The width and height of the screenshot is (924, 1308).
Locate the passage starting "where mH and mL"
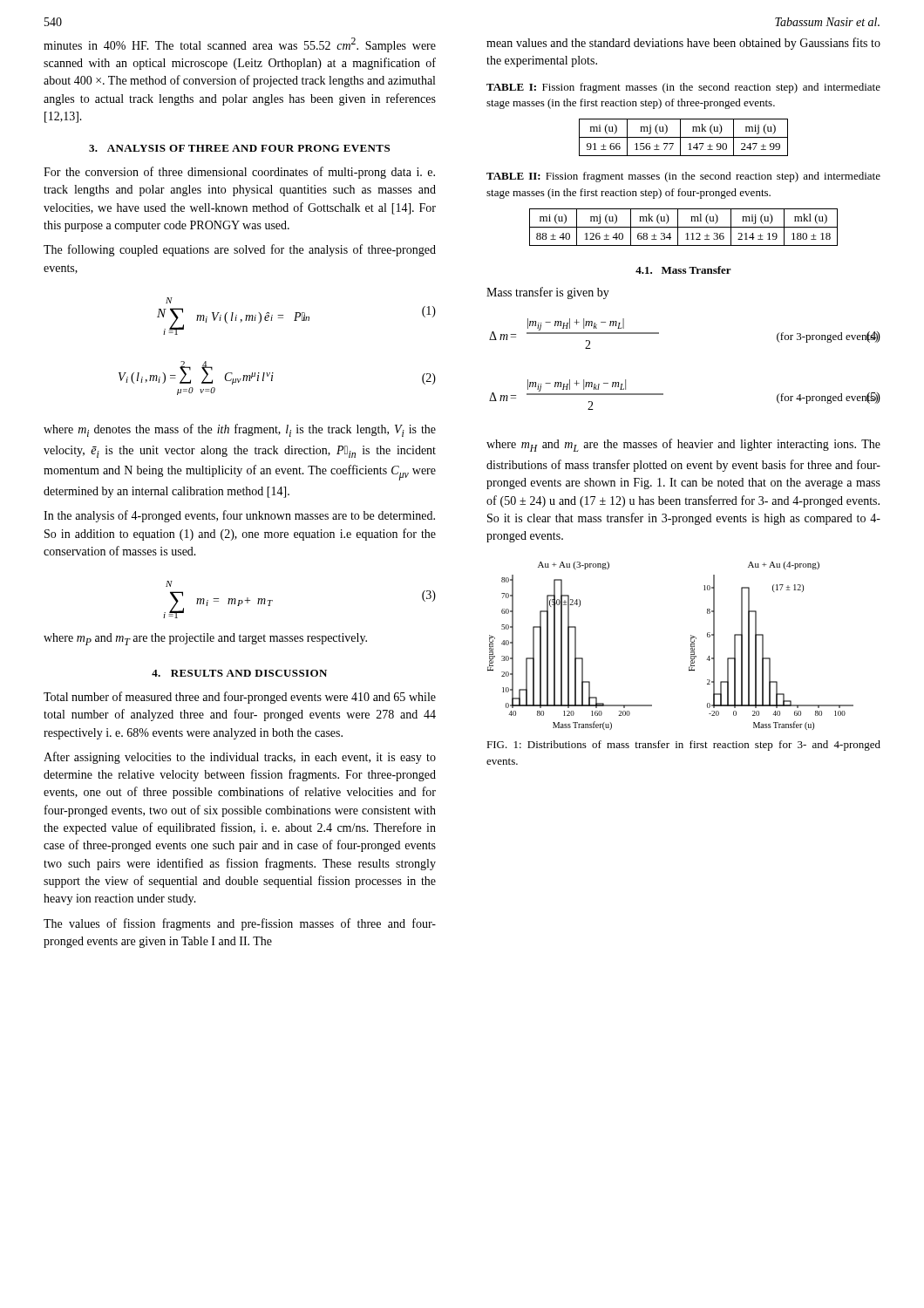tap(683, 491)
